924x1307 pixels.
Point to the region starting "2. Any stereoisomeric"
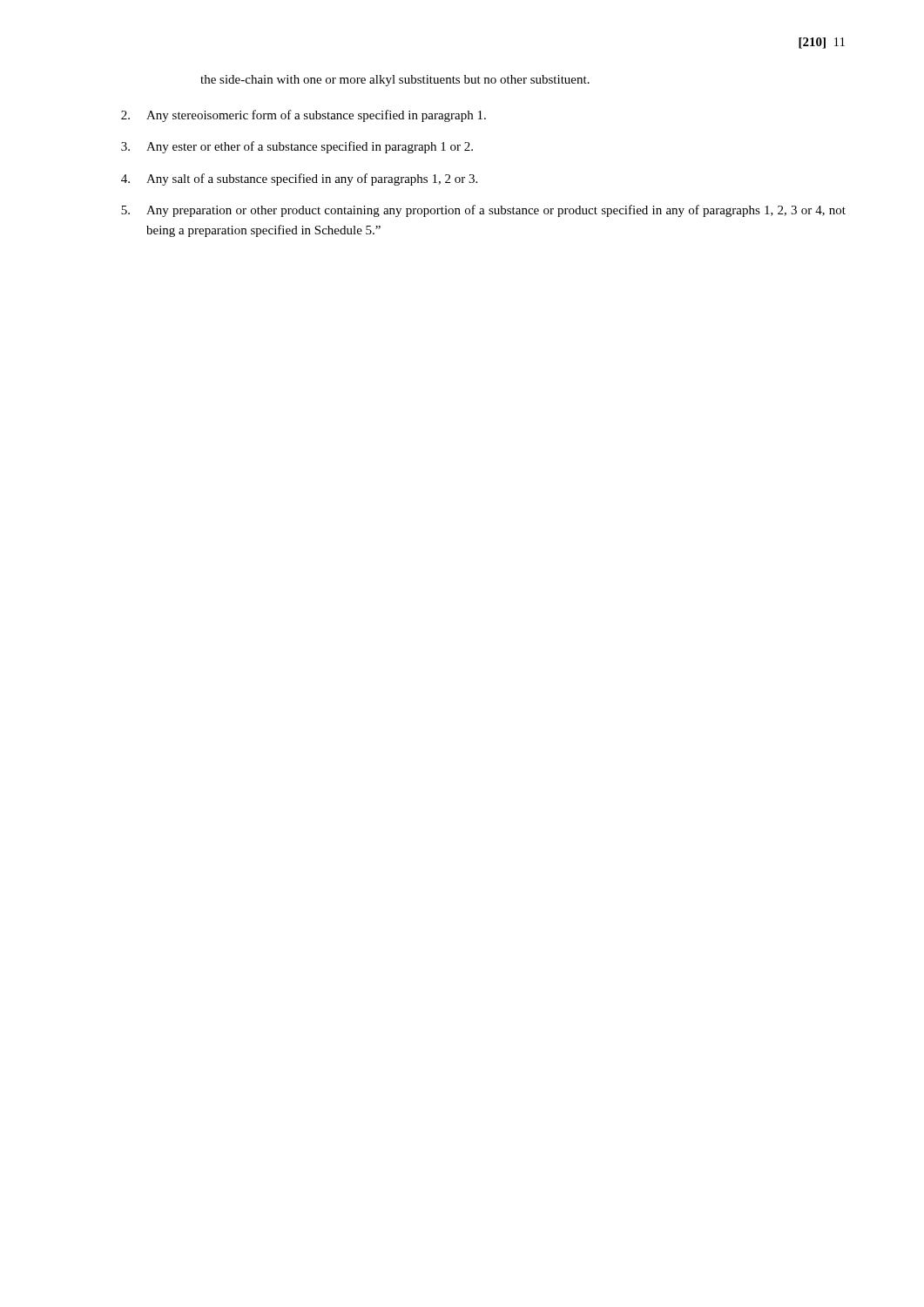click(471, 115)
